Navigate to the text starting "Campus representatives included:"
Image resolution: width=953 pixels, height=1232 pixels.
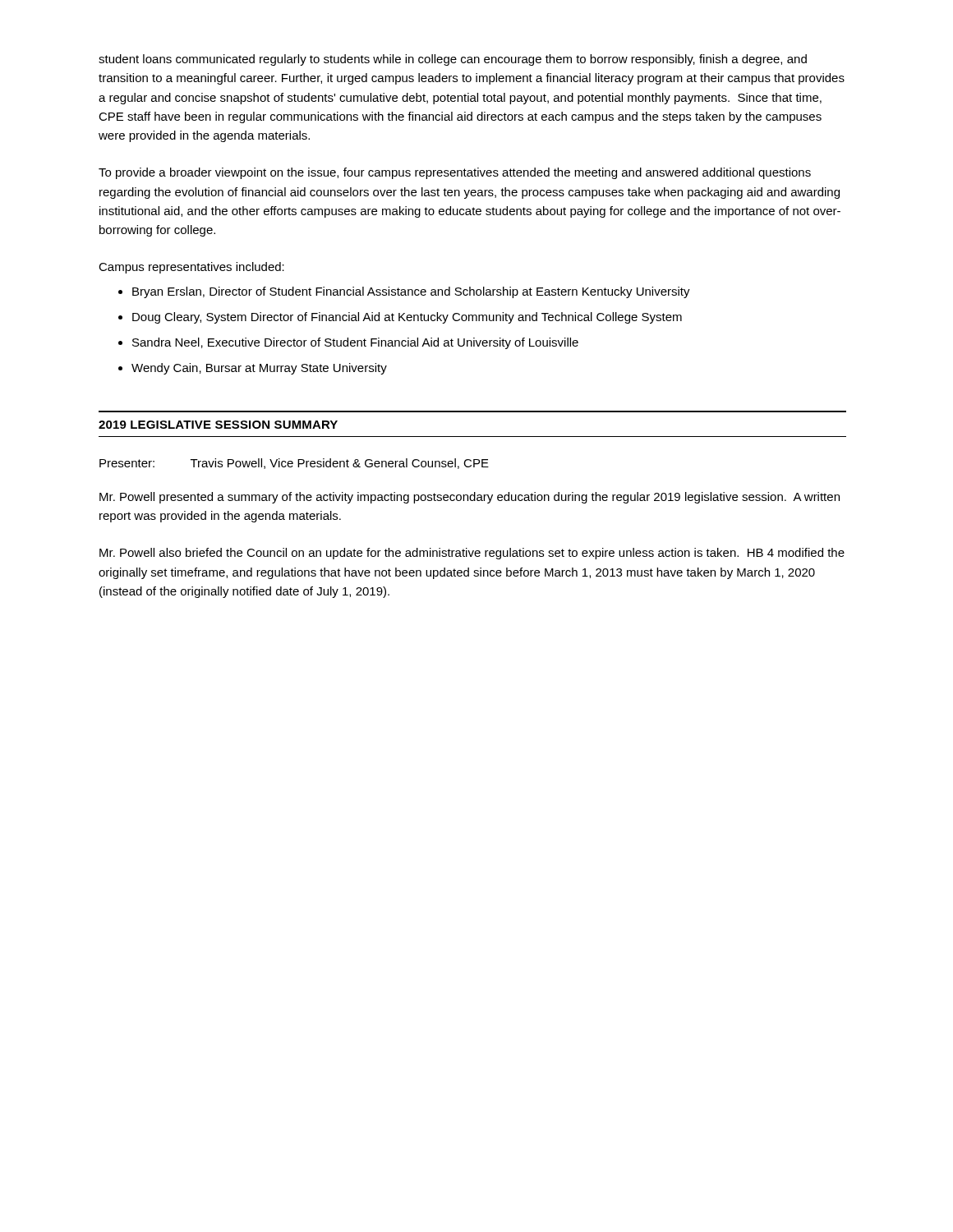[192, 267]
